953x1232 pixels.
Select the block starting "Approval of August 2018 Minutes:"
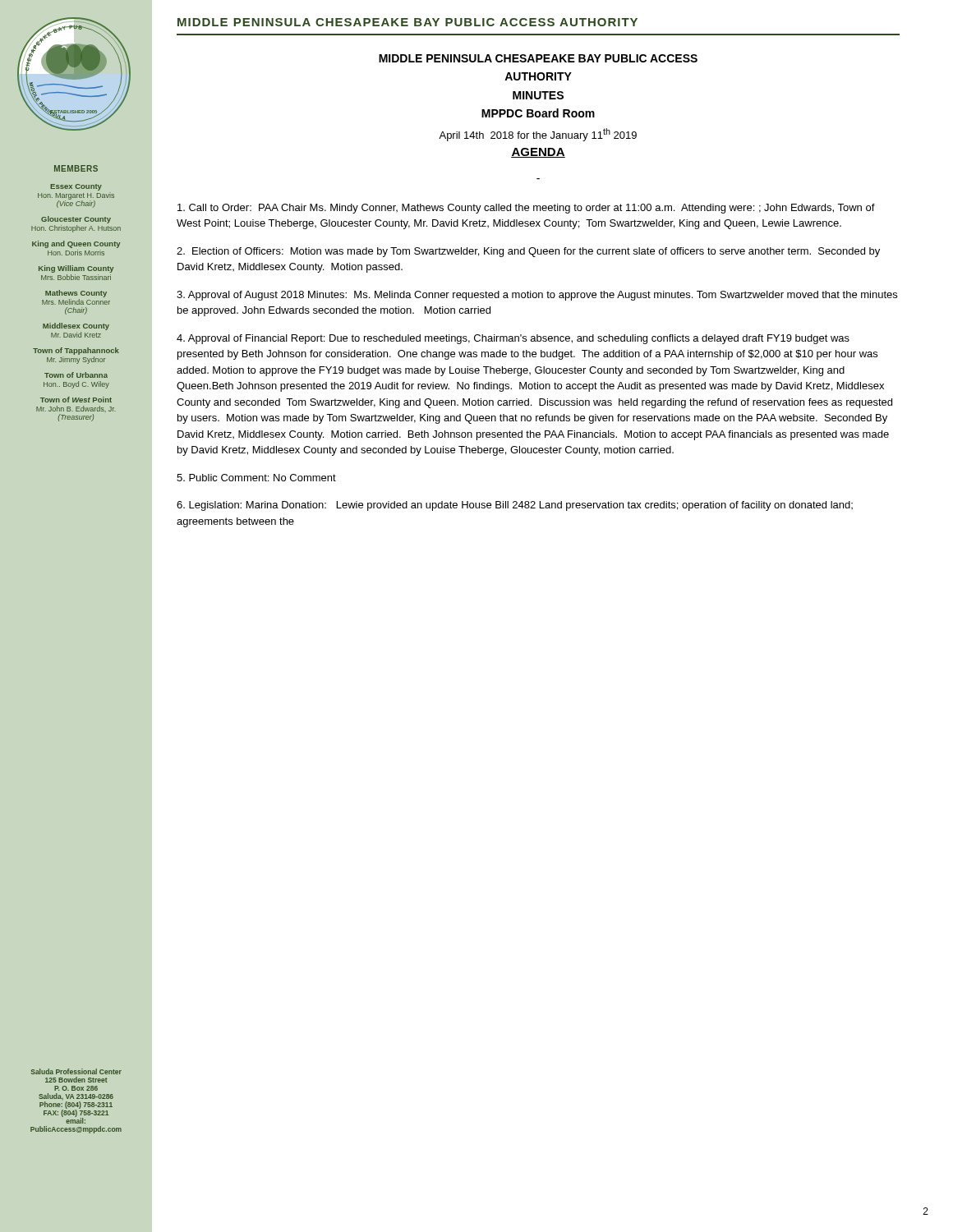(537, 302)
